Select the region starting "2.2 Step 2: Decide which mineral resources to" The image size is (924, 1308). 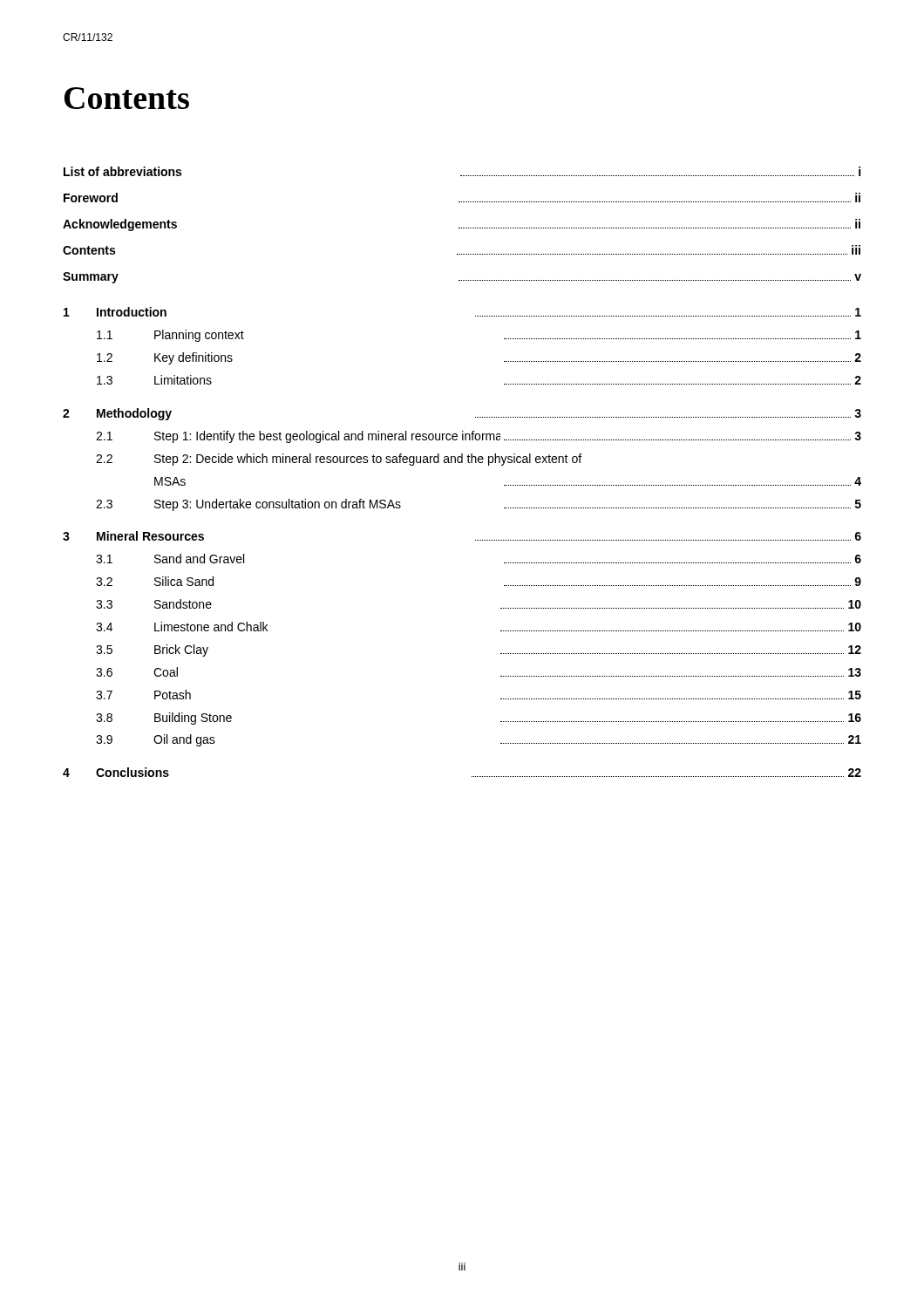click(x=462, y=471)
